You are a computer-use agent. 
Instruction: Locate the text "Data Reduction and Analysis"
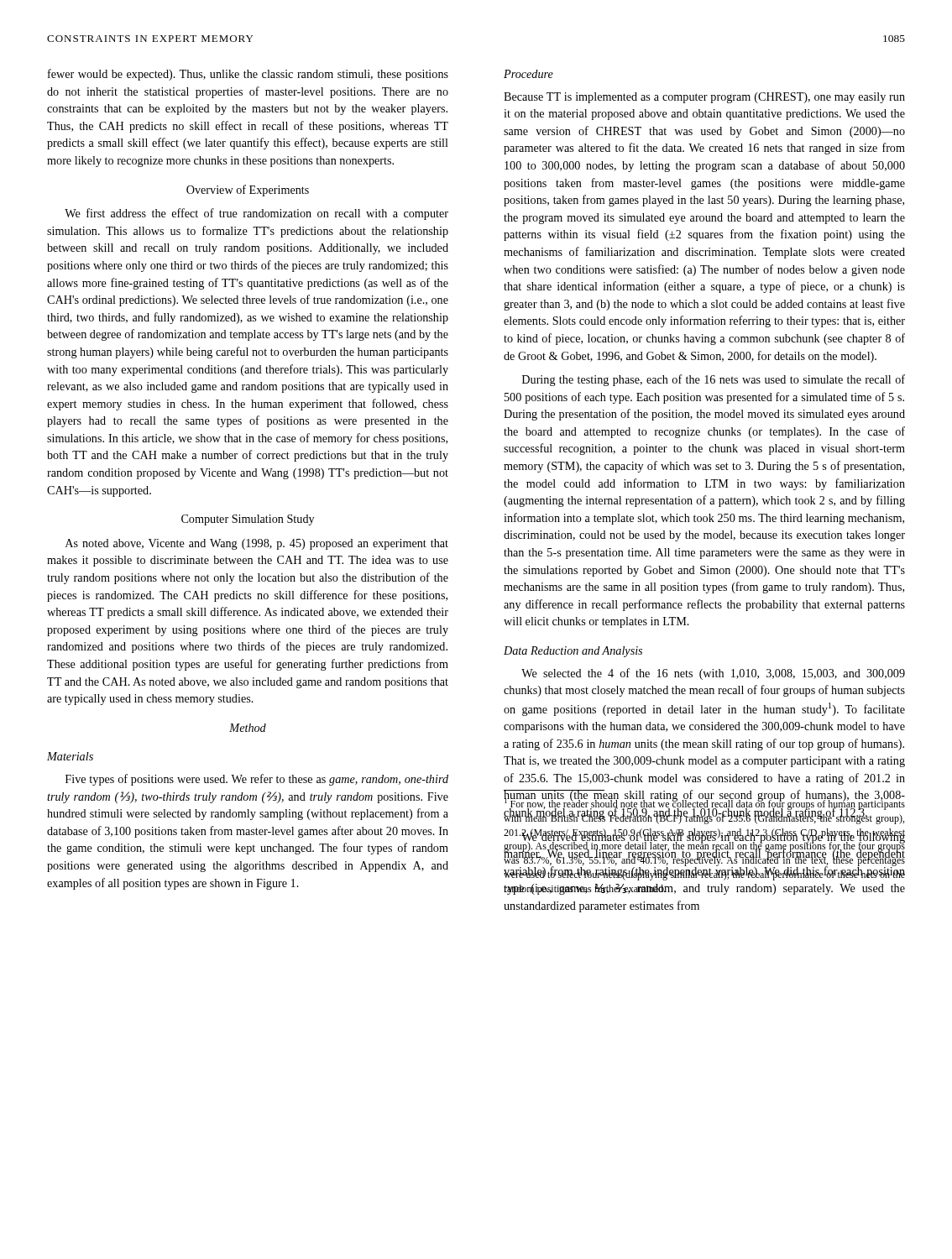[573, 650]
